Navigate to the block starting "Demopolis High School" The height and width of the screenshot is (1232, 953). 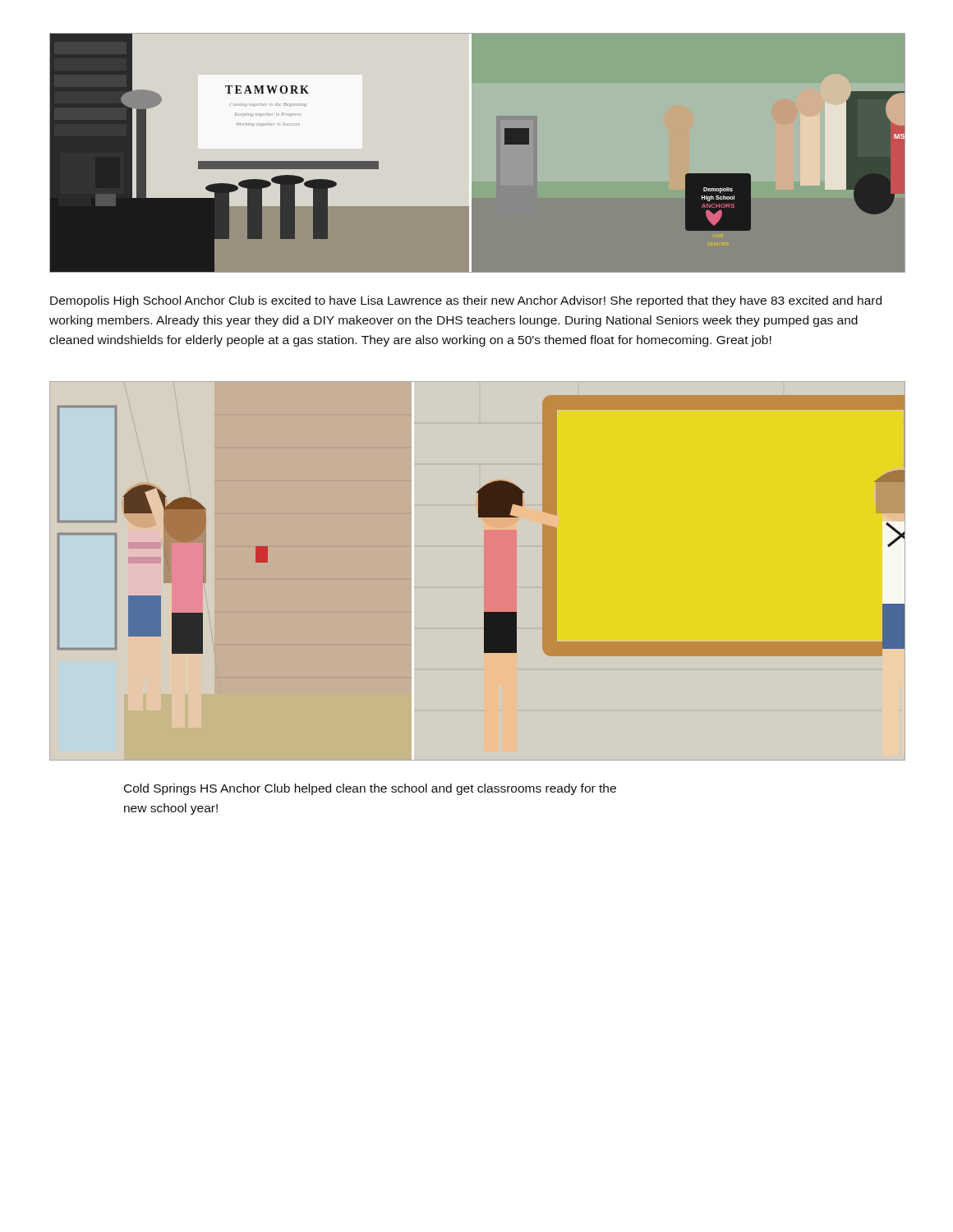coord(466,320)
